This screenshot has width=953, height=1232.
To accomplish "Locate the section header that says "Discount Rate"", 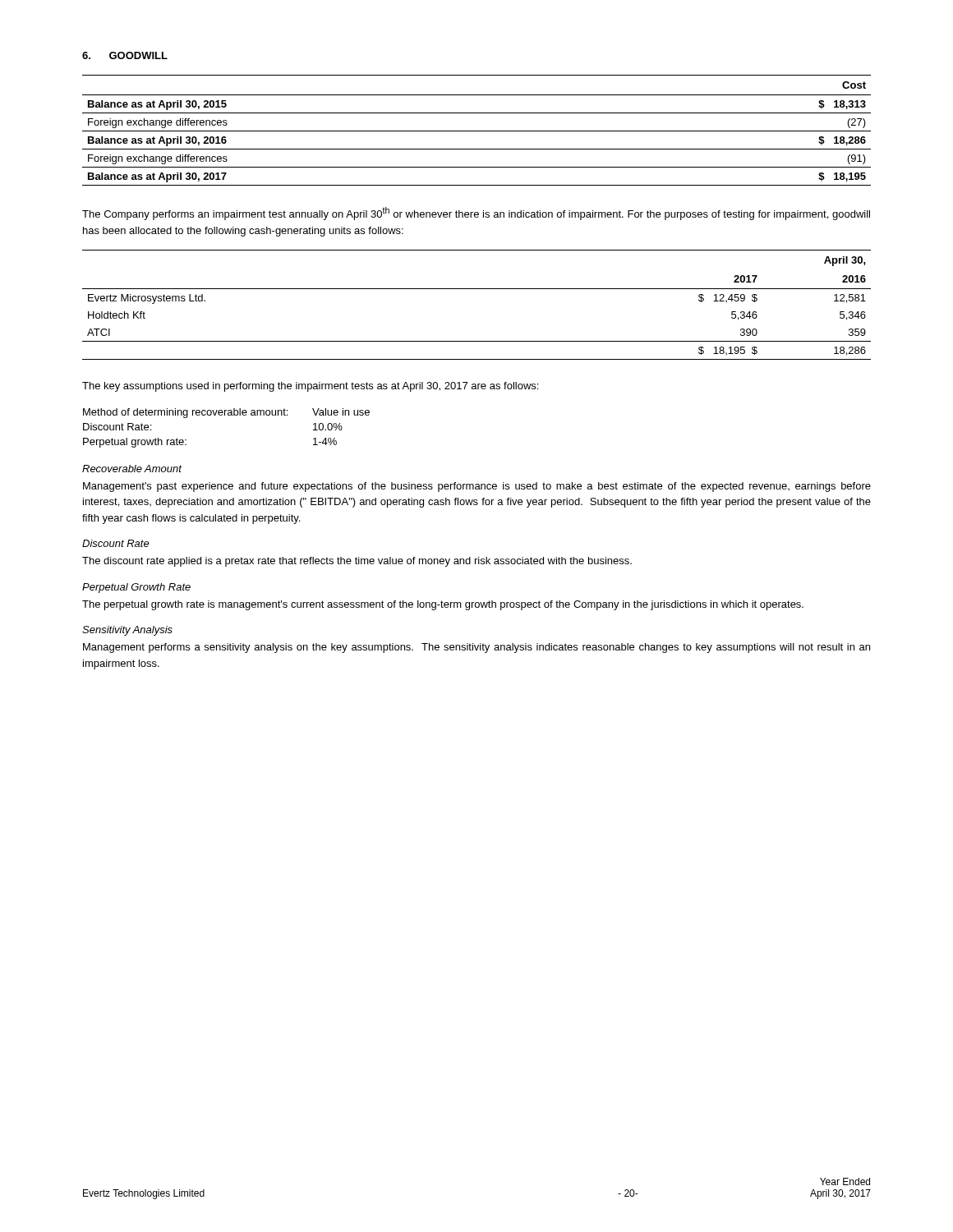I will [116, 544].
